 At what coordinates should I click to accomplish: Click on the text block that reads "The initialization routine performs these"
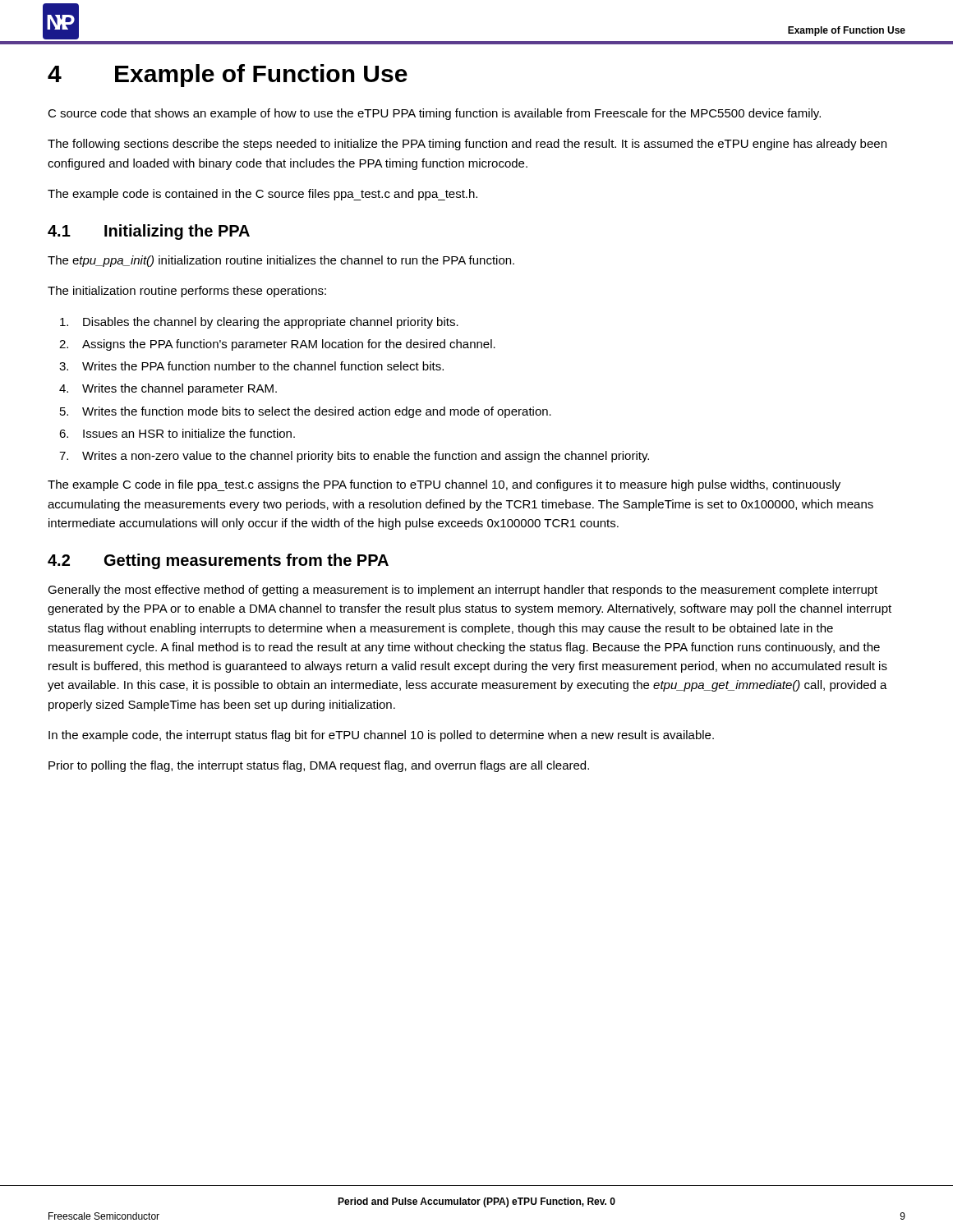(x=187, y=291)
